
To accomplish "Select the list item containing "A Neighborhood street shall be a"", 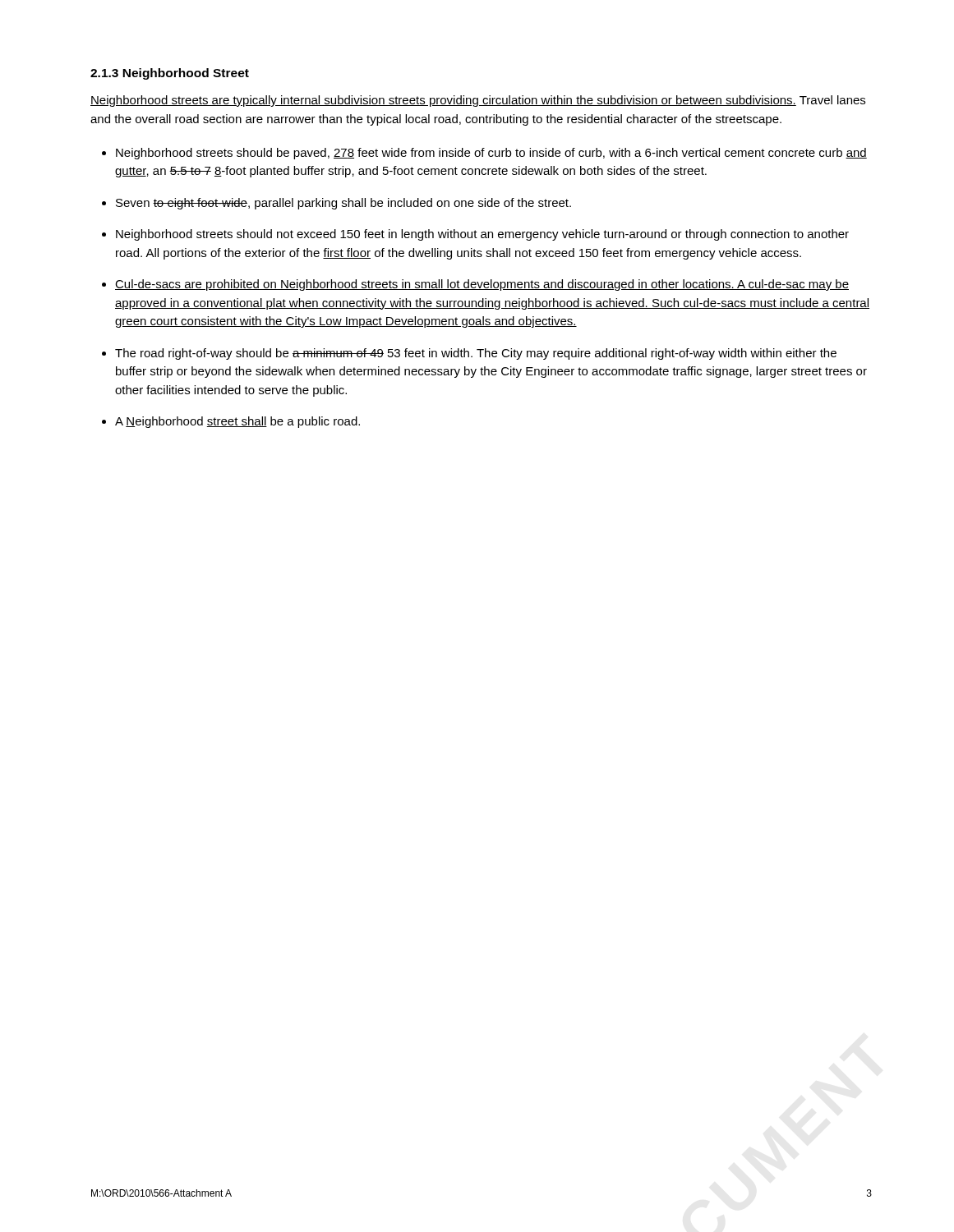I will 238,421.
